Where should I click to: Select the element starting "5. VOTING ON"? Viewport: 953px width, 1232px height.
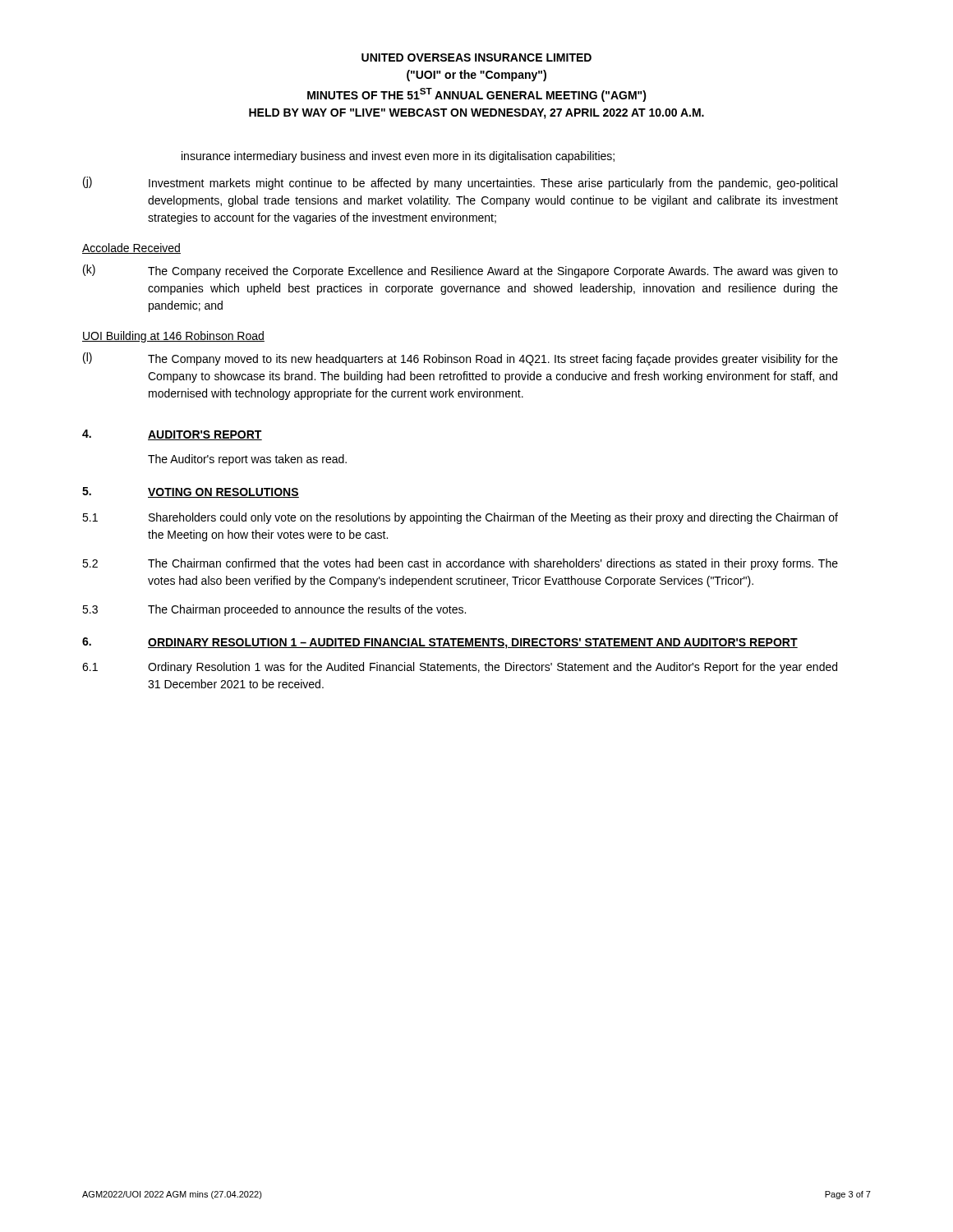pos(190,493)
